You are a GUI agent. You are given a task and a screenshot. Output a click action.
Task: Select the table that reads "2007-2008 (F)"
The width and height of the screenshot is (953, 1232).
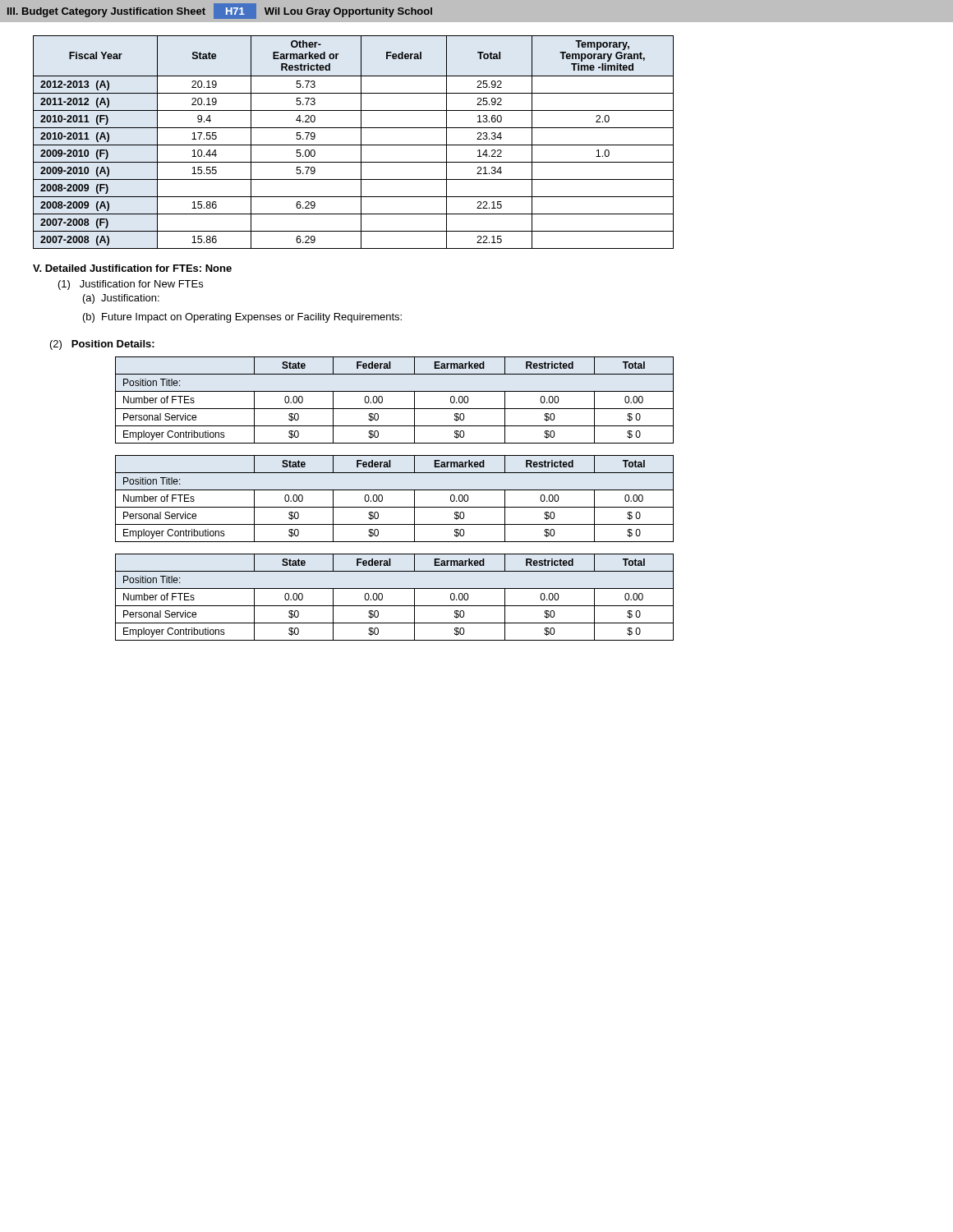[x=476, y=142]
